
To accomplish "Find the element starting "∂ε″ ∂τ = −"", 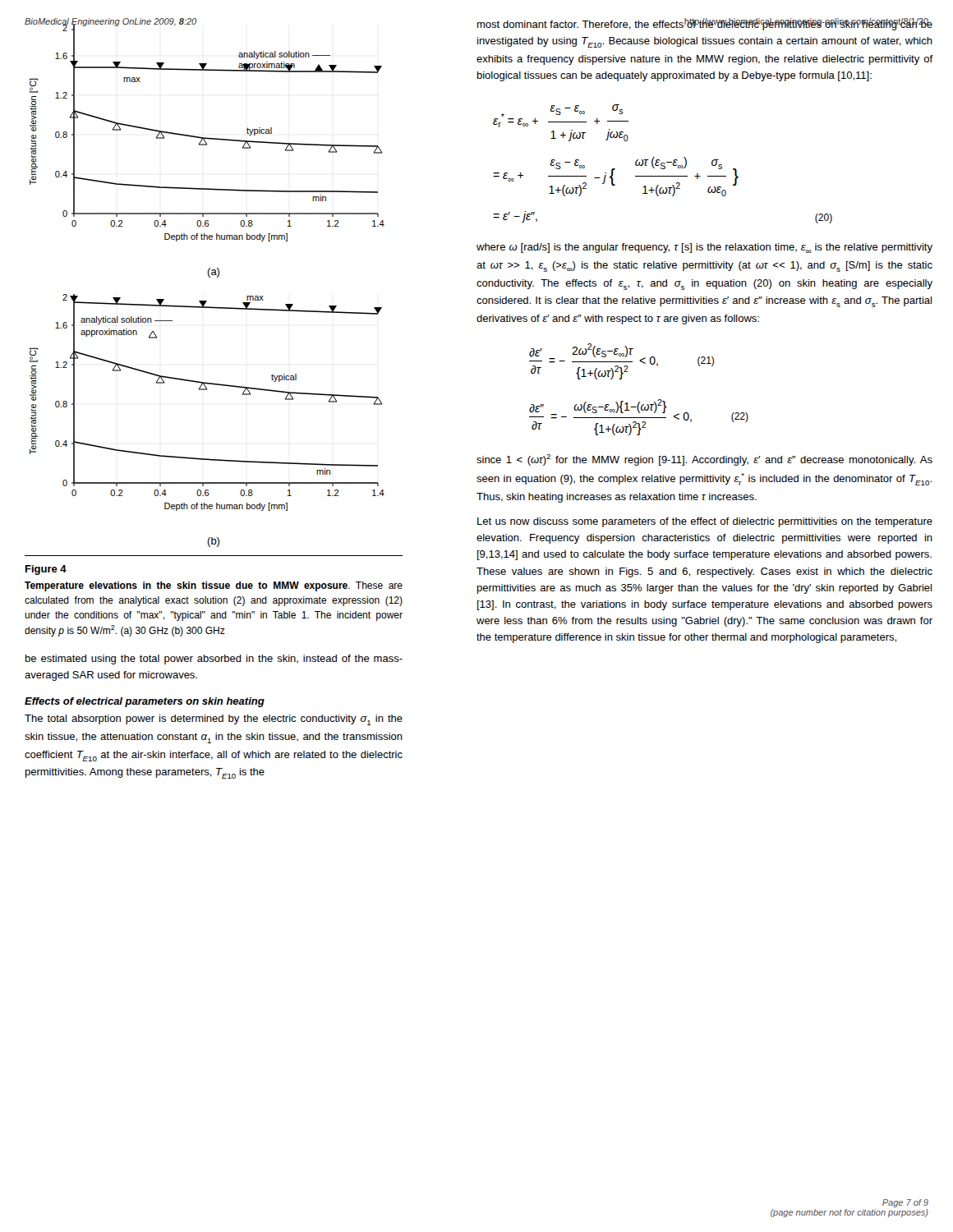I will [x=639, y=417].
